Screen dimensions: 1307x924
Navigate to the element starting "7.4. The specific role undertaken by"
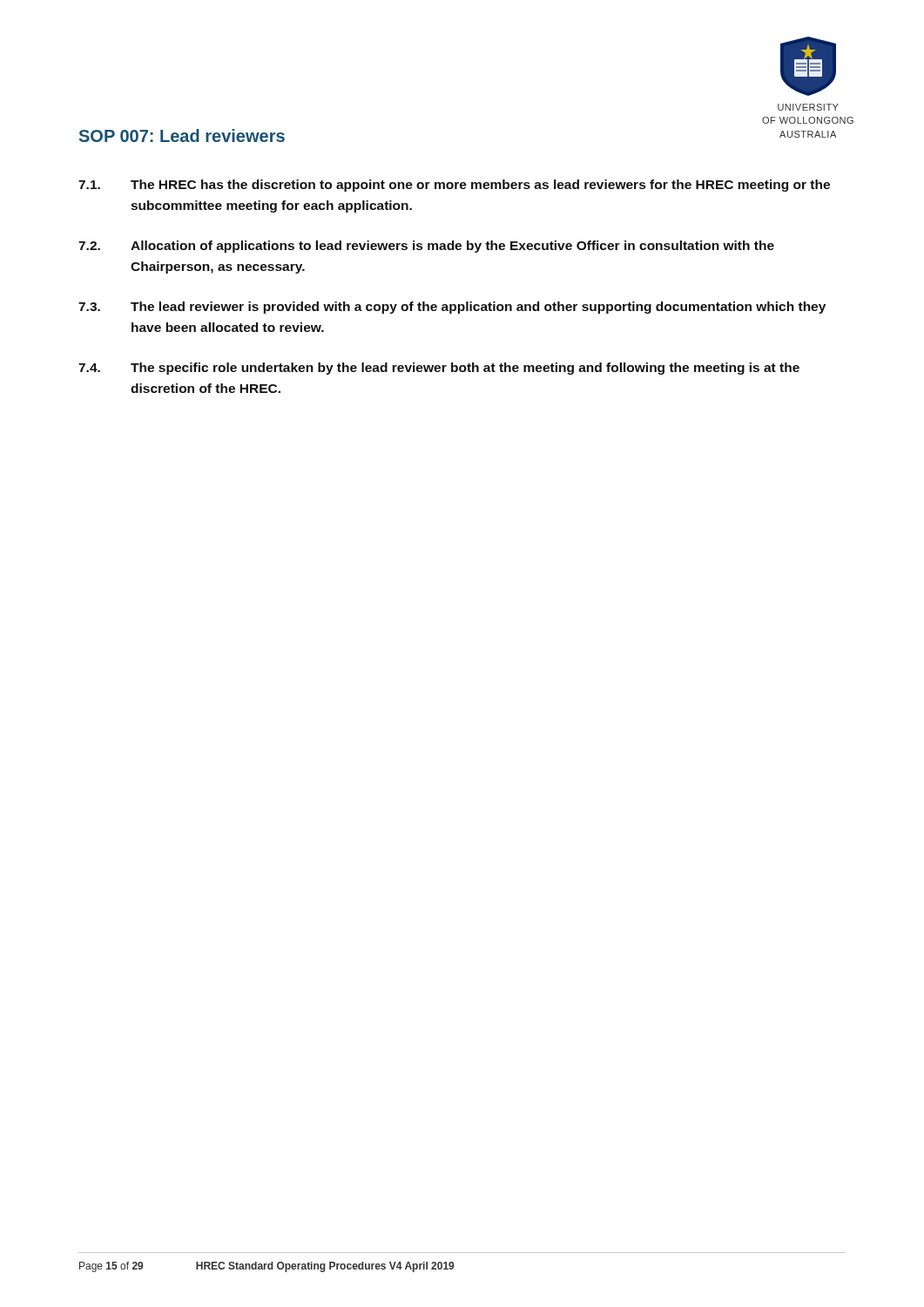[x=462, y=378]
